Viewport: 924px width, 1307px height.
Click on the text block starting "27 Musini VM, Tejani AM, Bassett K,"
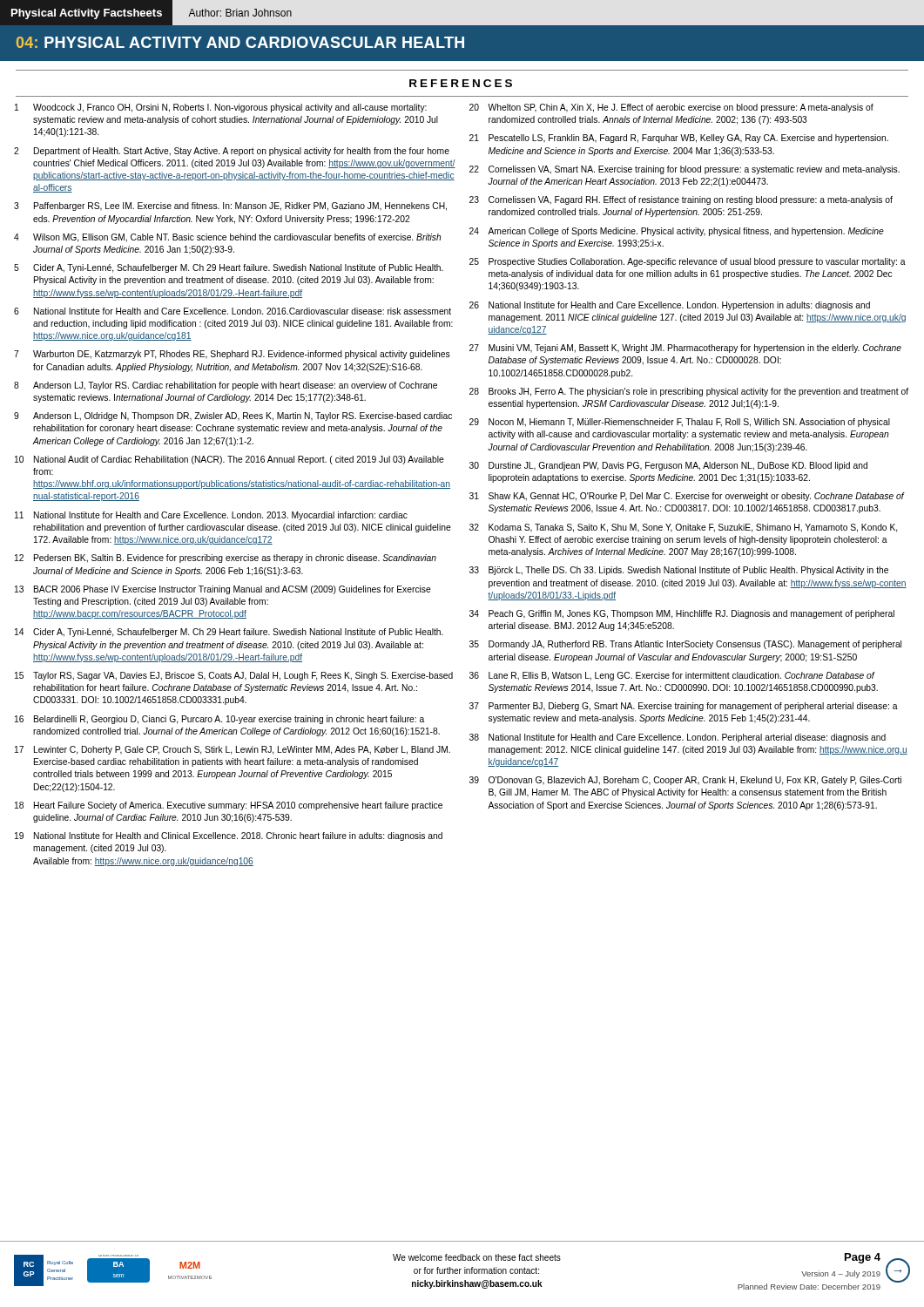point(689,361)
